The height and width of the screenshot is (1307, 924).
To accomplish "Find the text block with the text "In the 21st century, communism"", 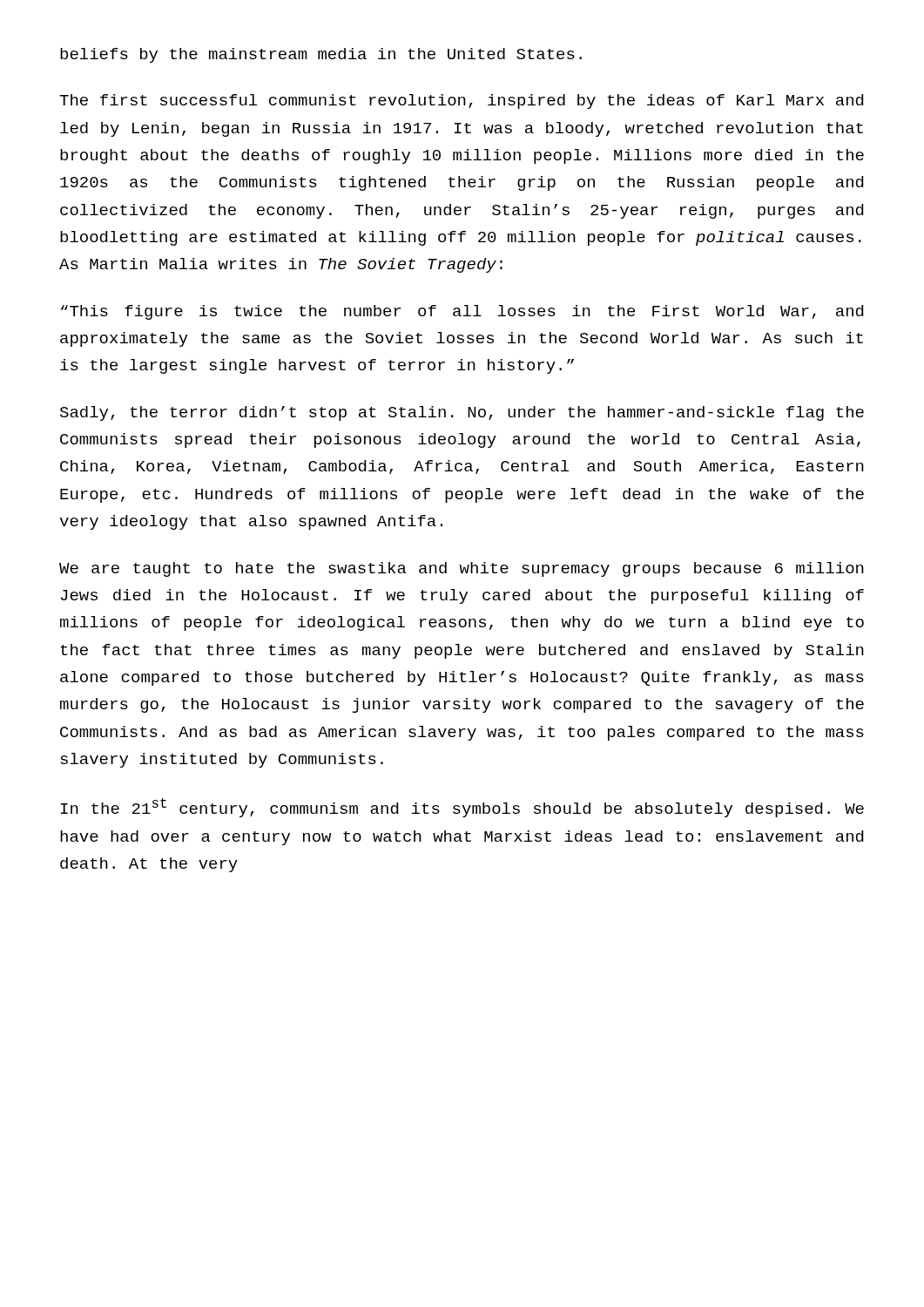I will point(462,835).
